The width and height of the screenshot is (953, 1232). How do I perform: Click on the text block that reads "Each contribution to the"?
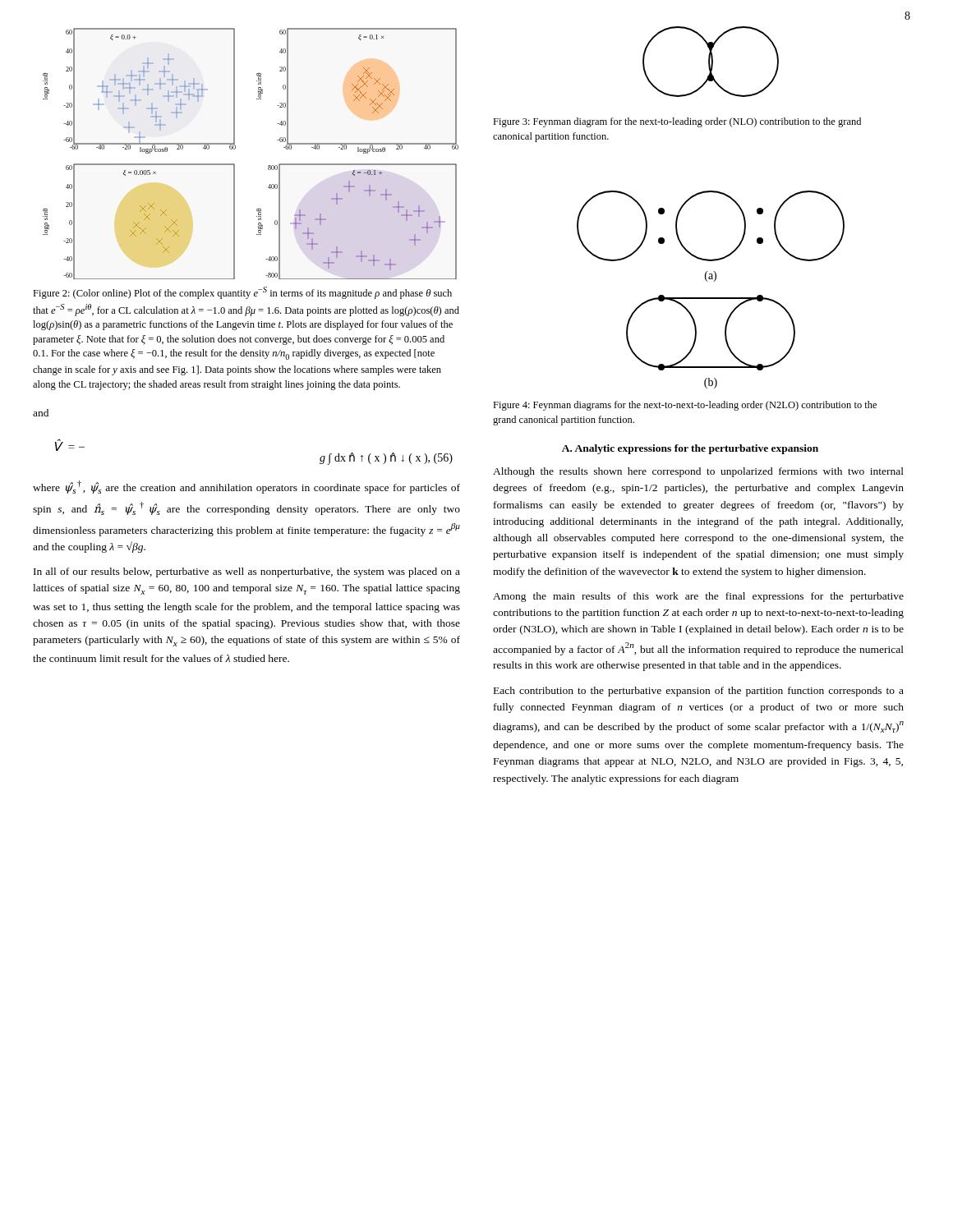coord(698,734)
